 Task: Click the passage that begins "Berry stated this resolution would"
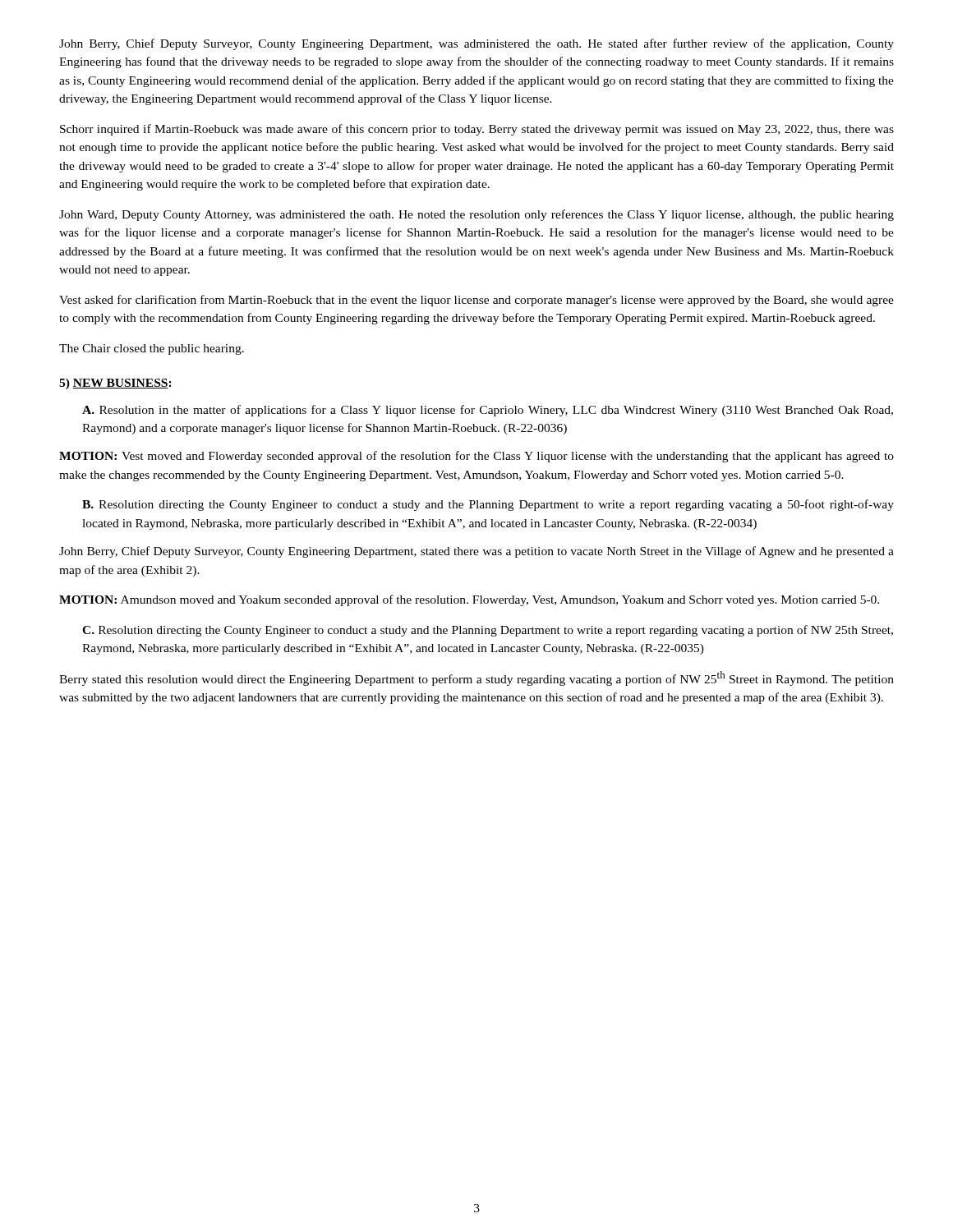pos(476,686)
